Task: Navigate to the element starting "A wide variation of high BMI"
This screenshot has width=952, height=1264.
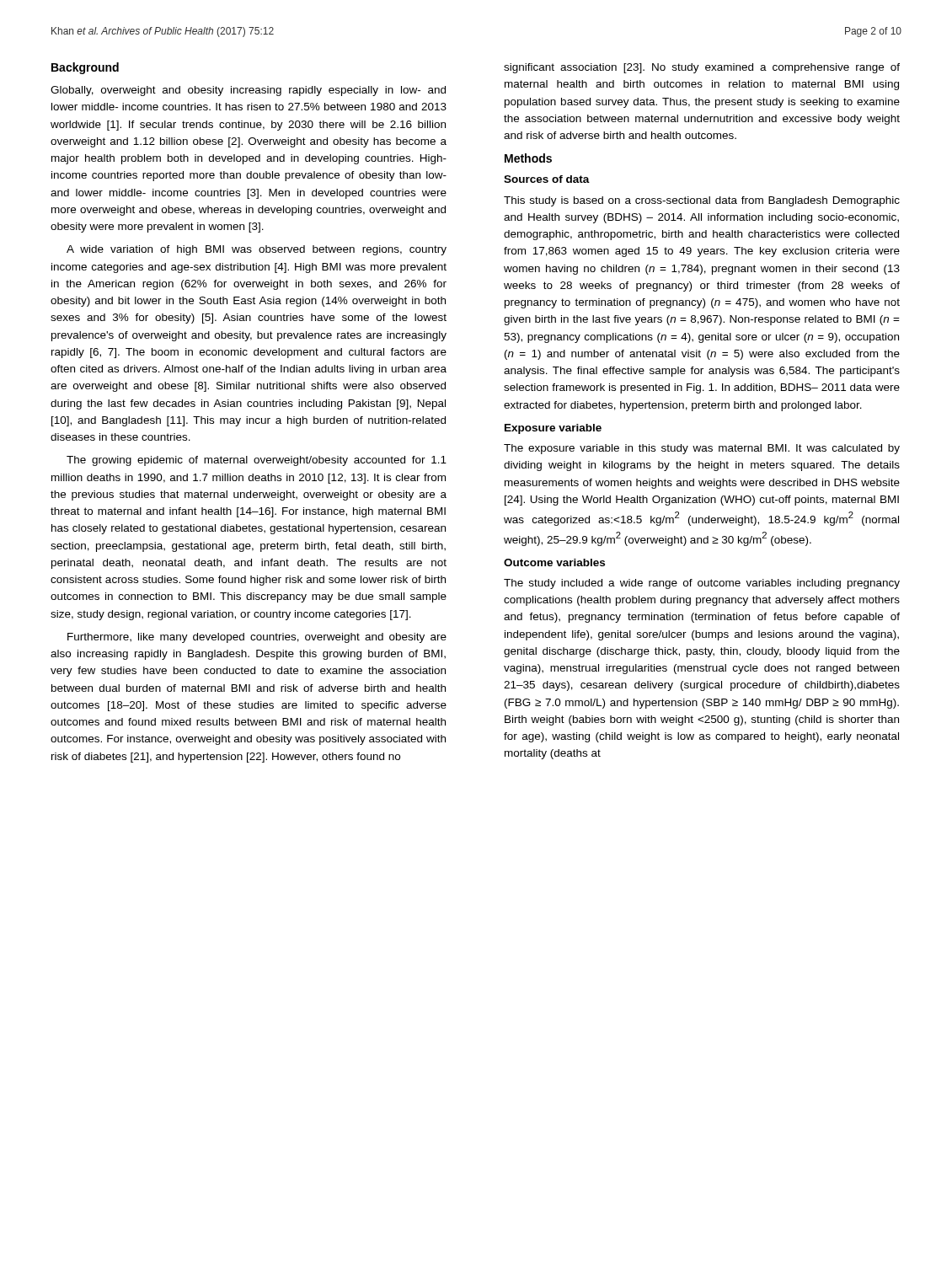Action: pyautogui.click(x=249, y=344)
